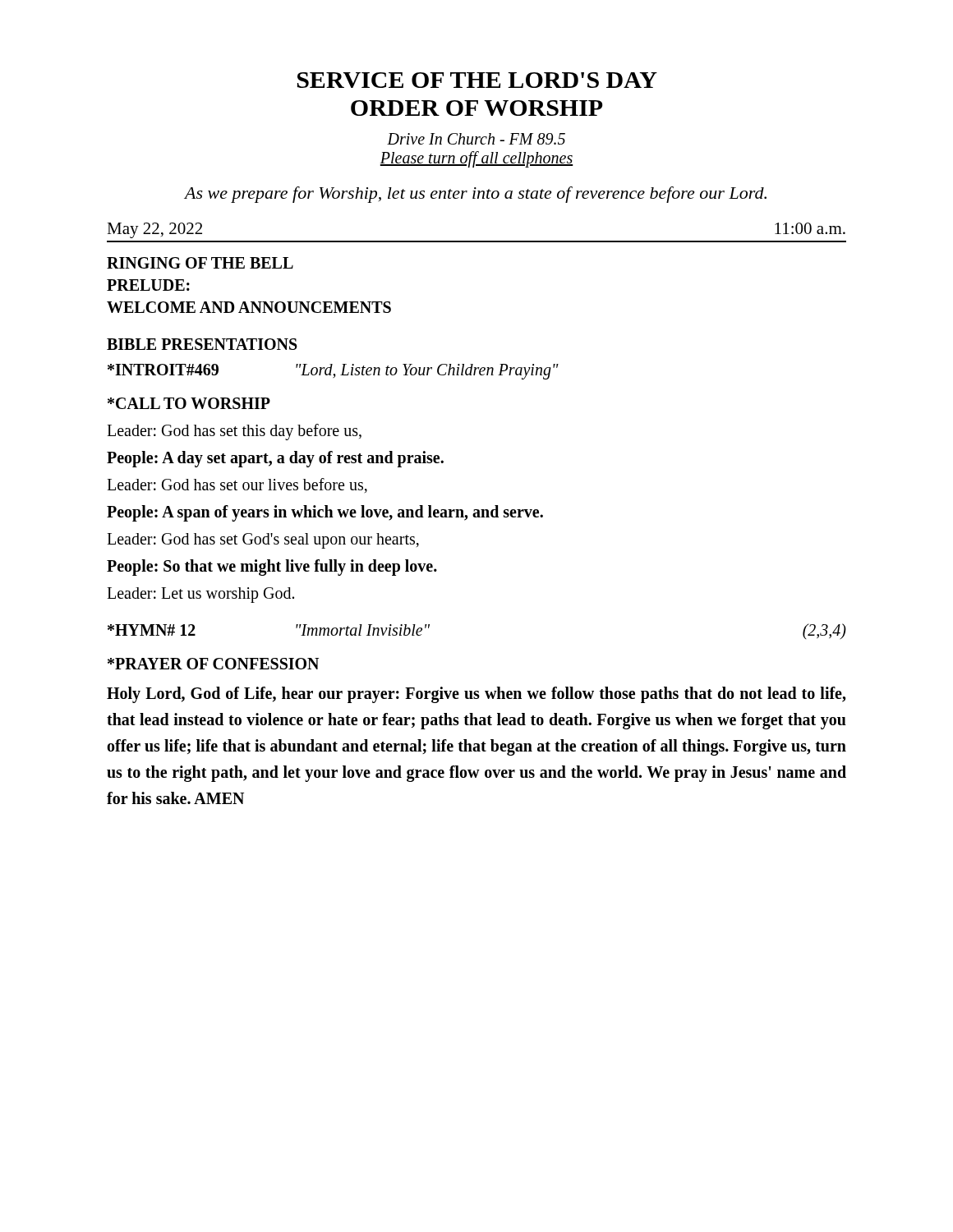Point to the block starting "Leader: God has"
This screenshot has height=1232, width=953.
[x=476, y=512]
